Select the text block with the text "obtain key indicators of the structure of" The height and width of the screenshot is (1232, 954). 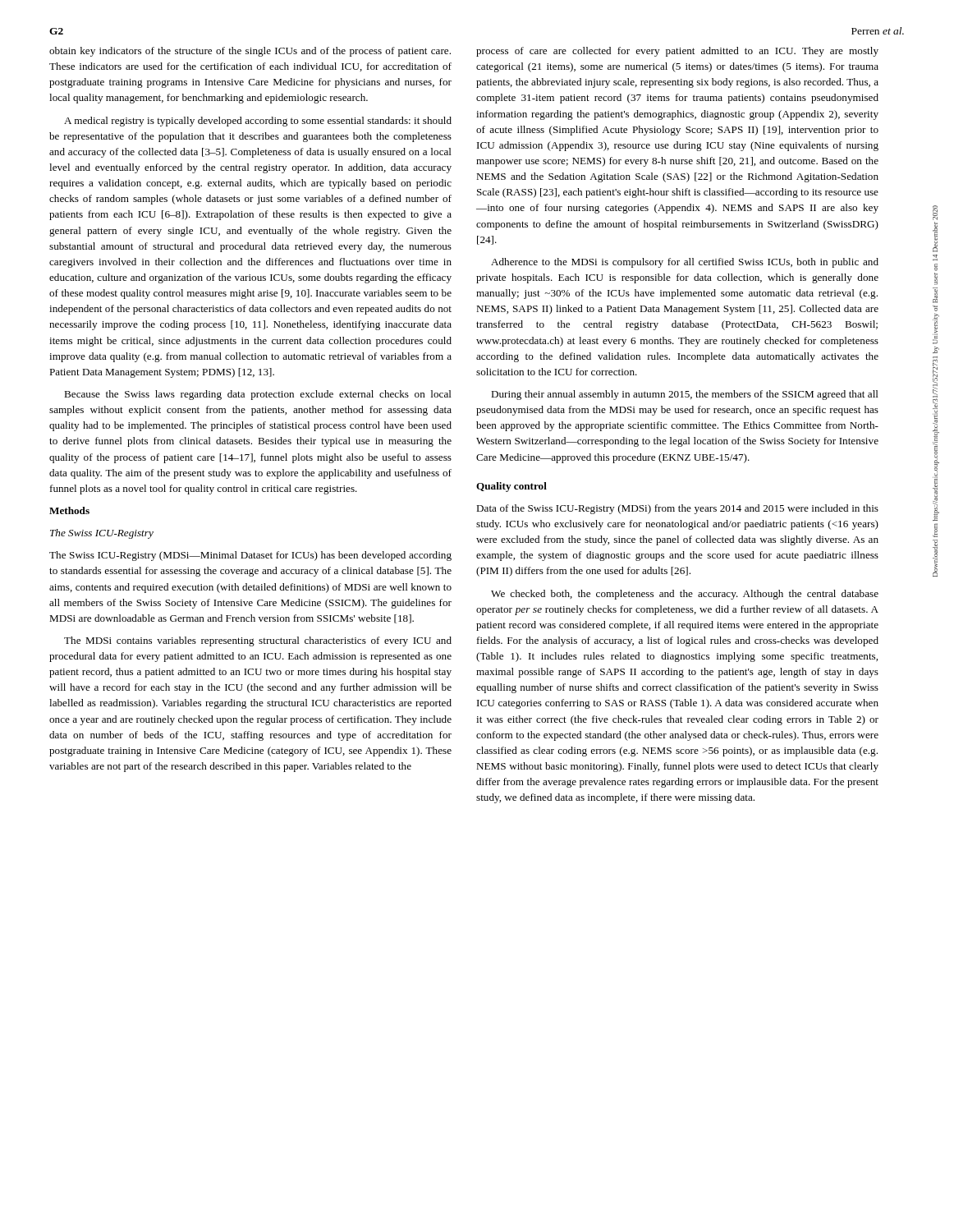[250, 269]
